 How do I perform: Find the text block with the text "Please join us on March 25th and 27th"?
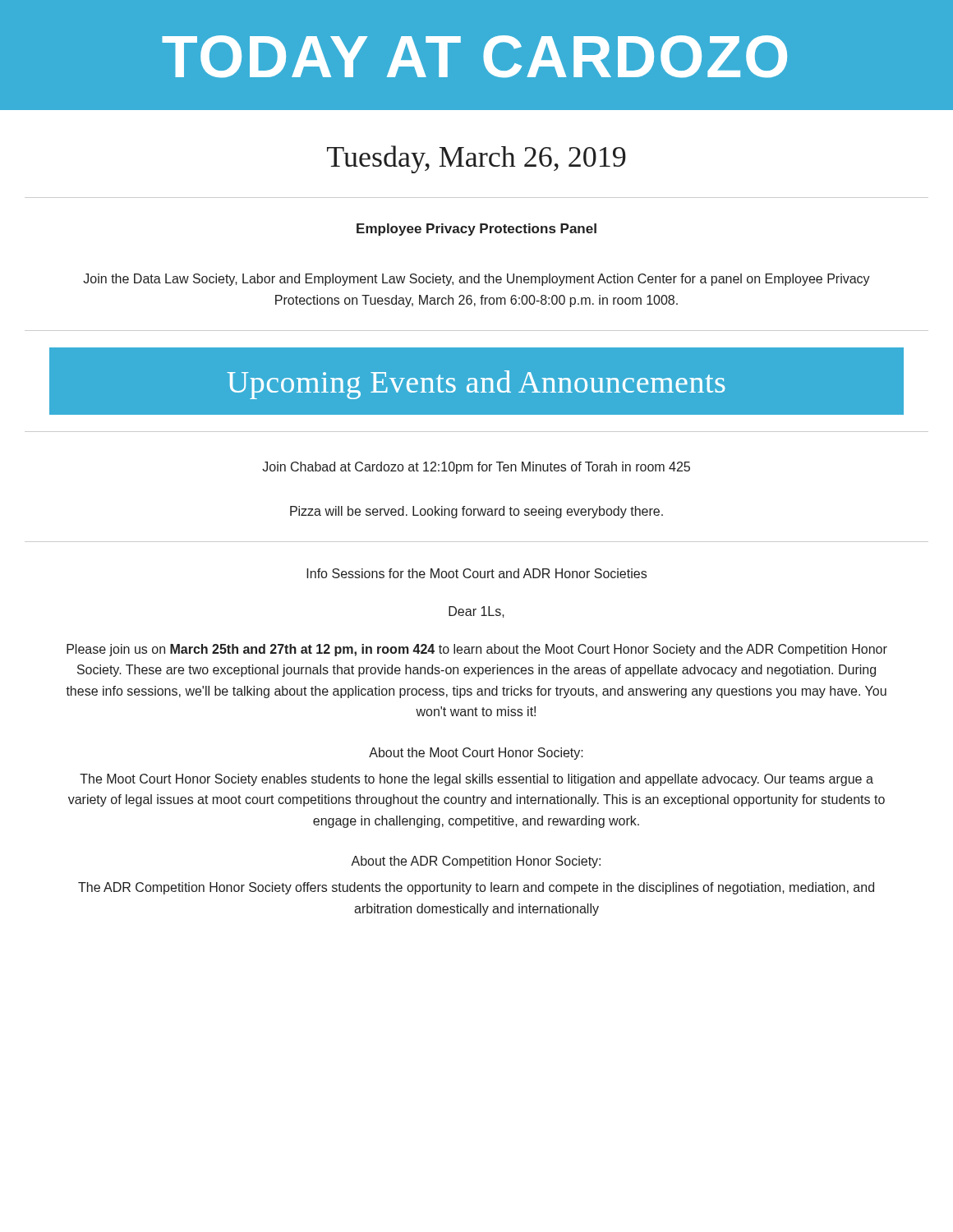(x=476, y=682)
